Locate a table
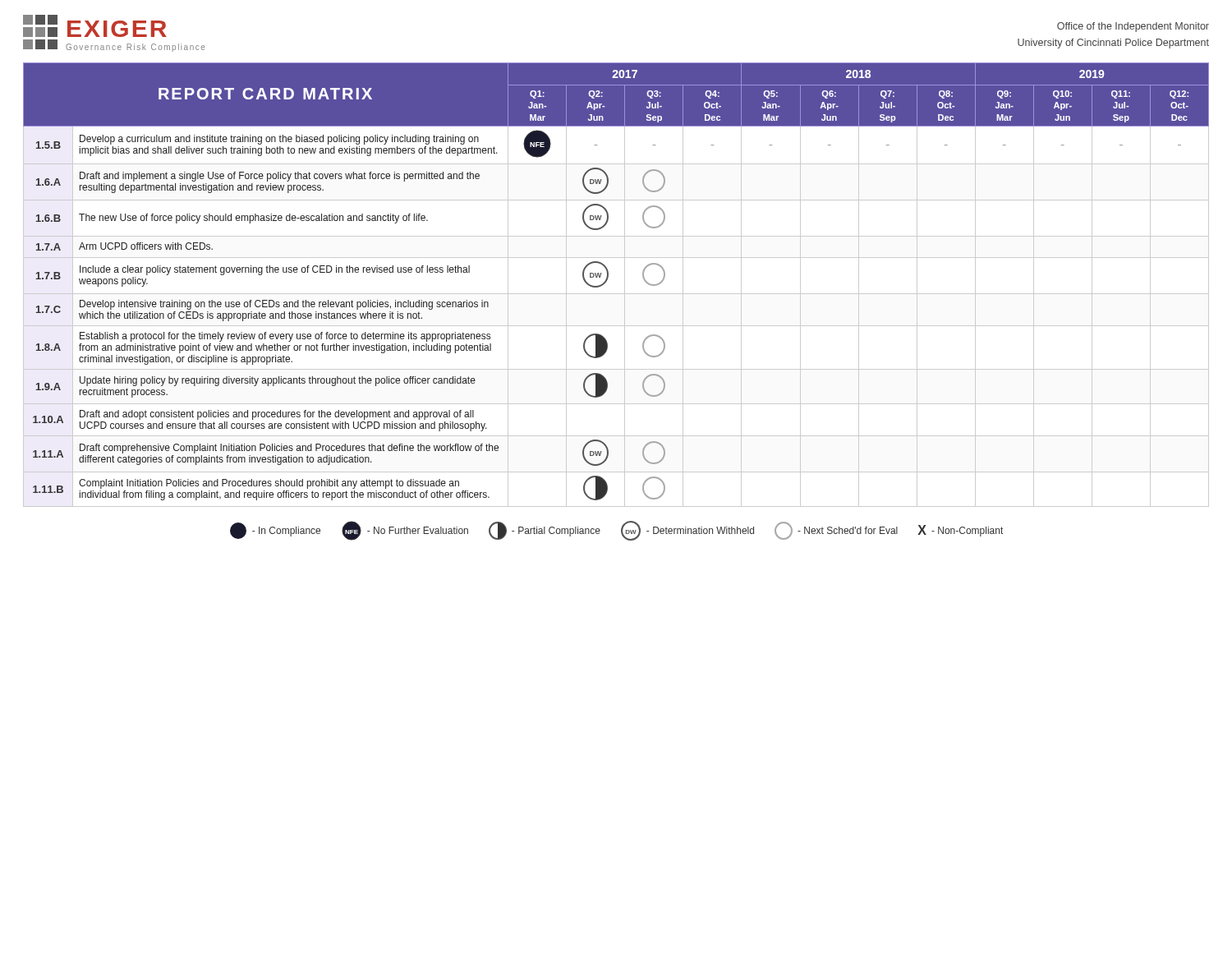 (616, 285)
